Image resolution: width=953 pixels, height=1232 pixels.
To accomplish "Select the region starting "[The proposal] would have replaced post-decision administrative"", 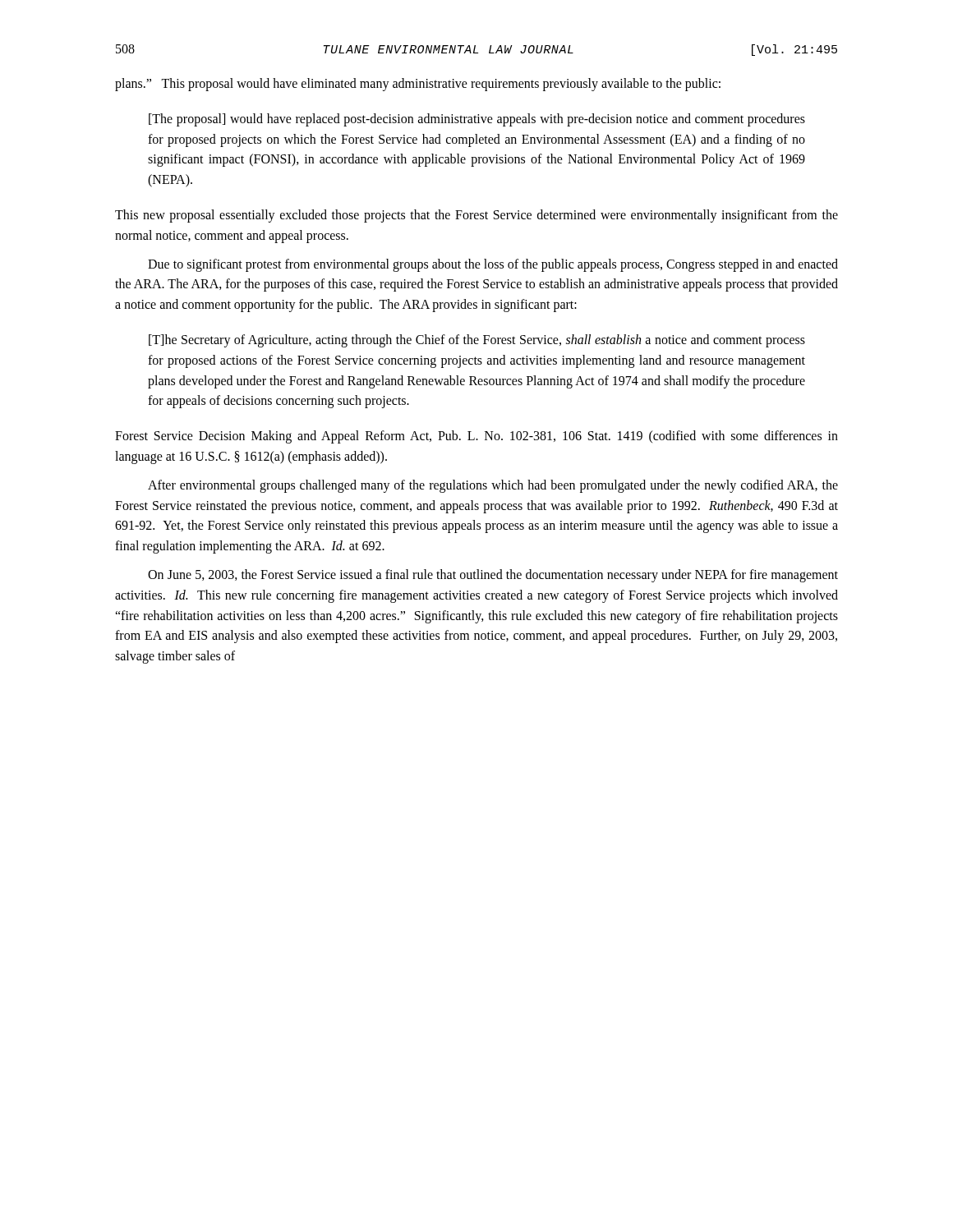I will click(476, 150).
